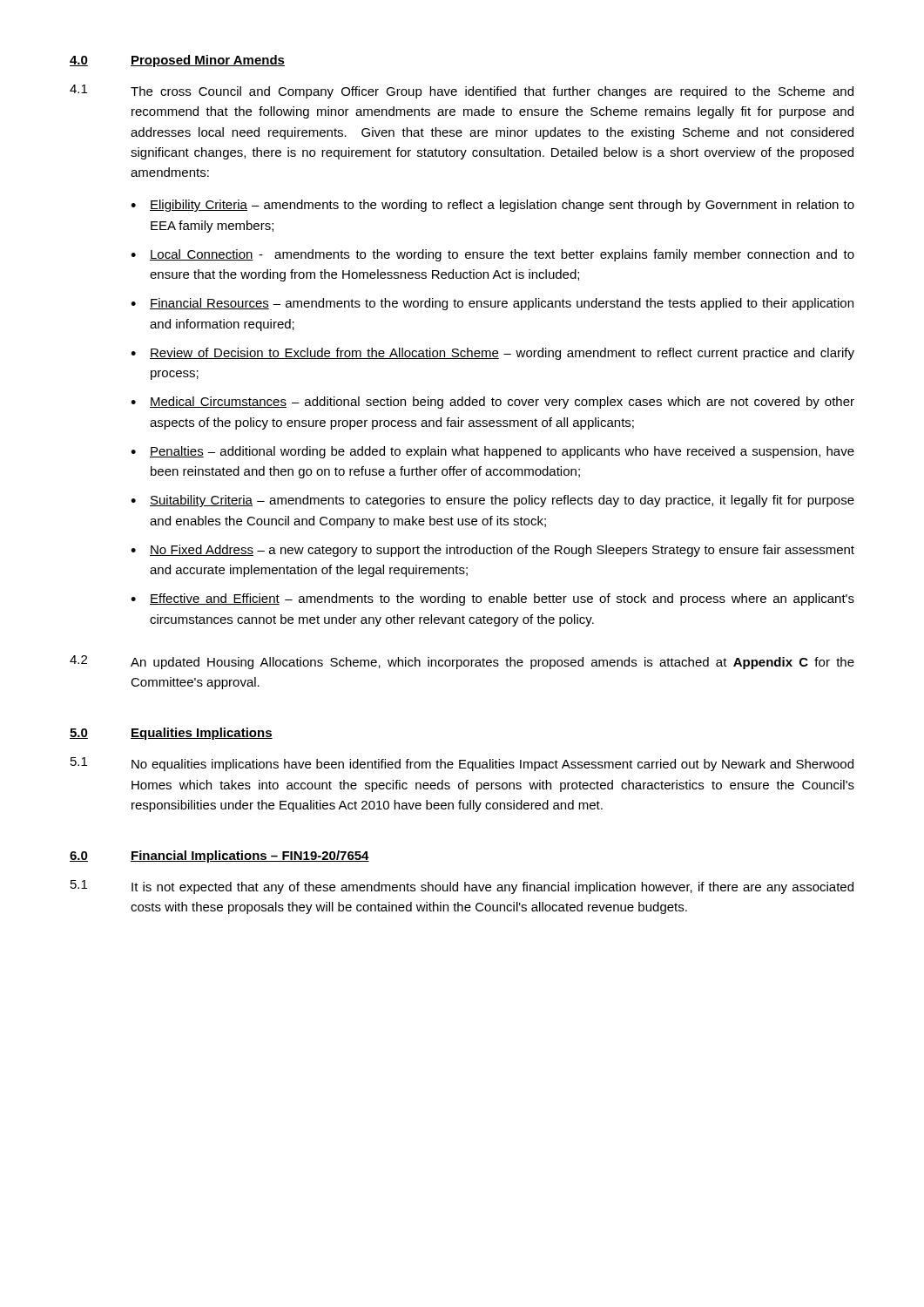Select the text block containing "1 It is not expected"
Image resolution: width=924 pixels, height=1307 pixels.
[x=462, y=897]
